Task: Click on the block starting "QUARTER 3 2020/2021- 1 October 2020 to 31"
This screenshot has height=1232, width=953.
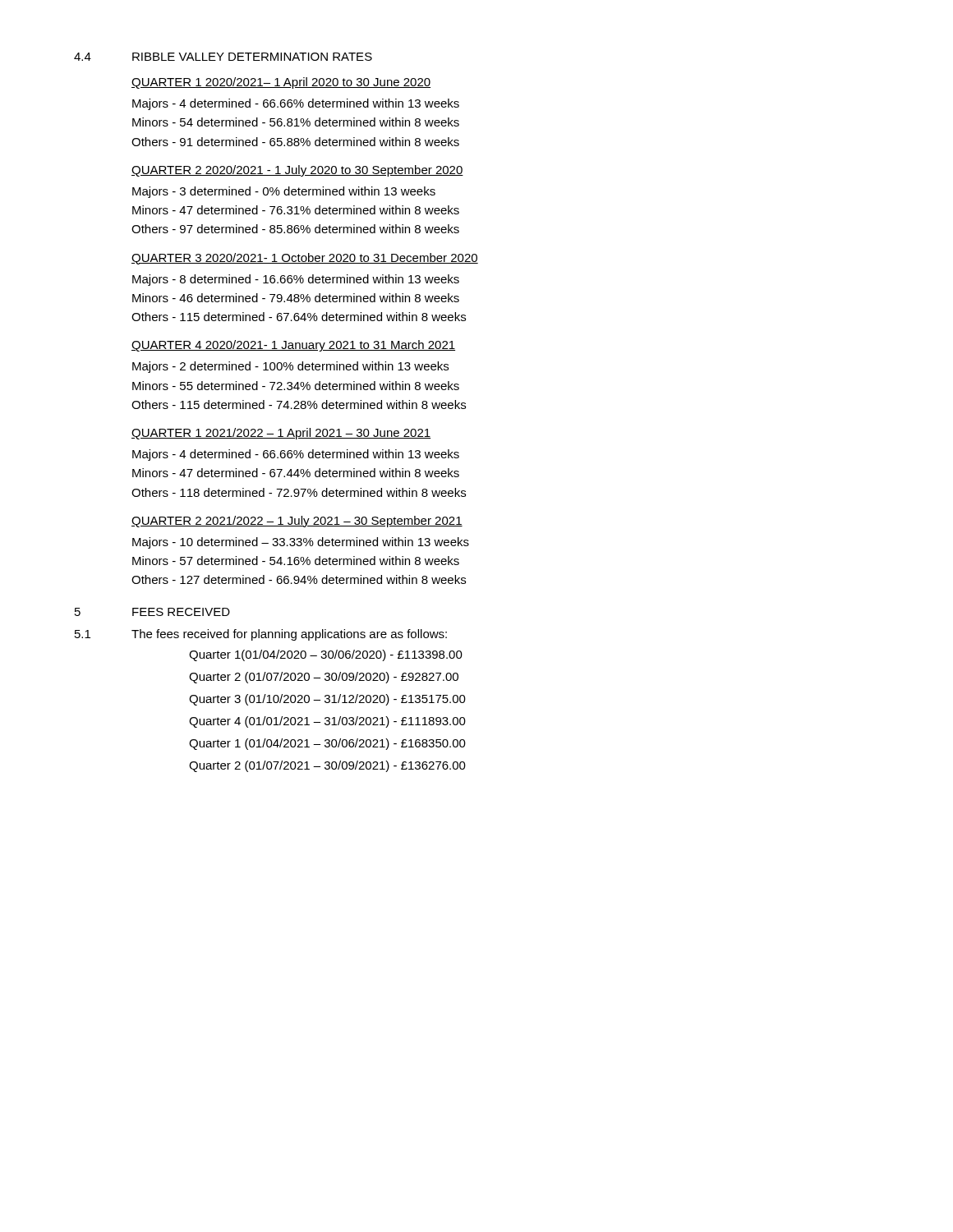Action: tap(305, 257)
